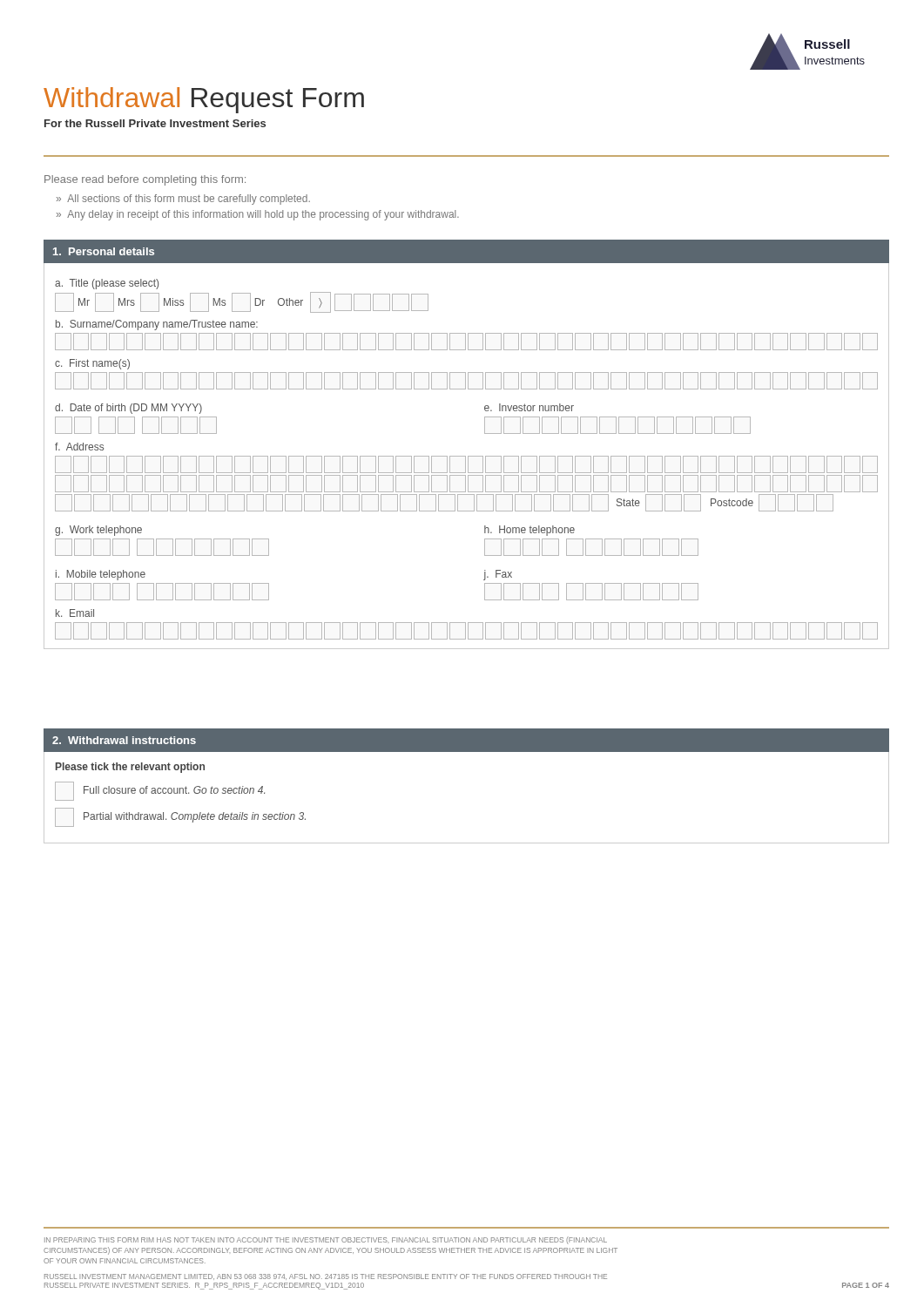Locate the text that says "b. Surname/Company name/Trustee name:"
This screenshot has height=1307, width=924.
click(157, 324)
